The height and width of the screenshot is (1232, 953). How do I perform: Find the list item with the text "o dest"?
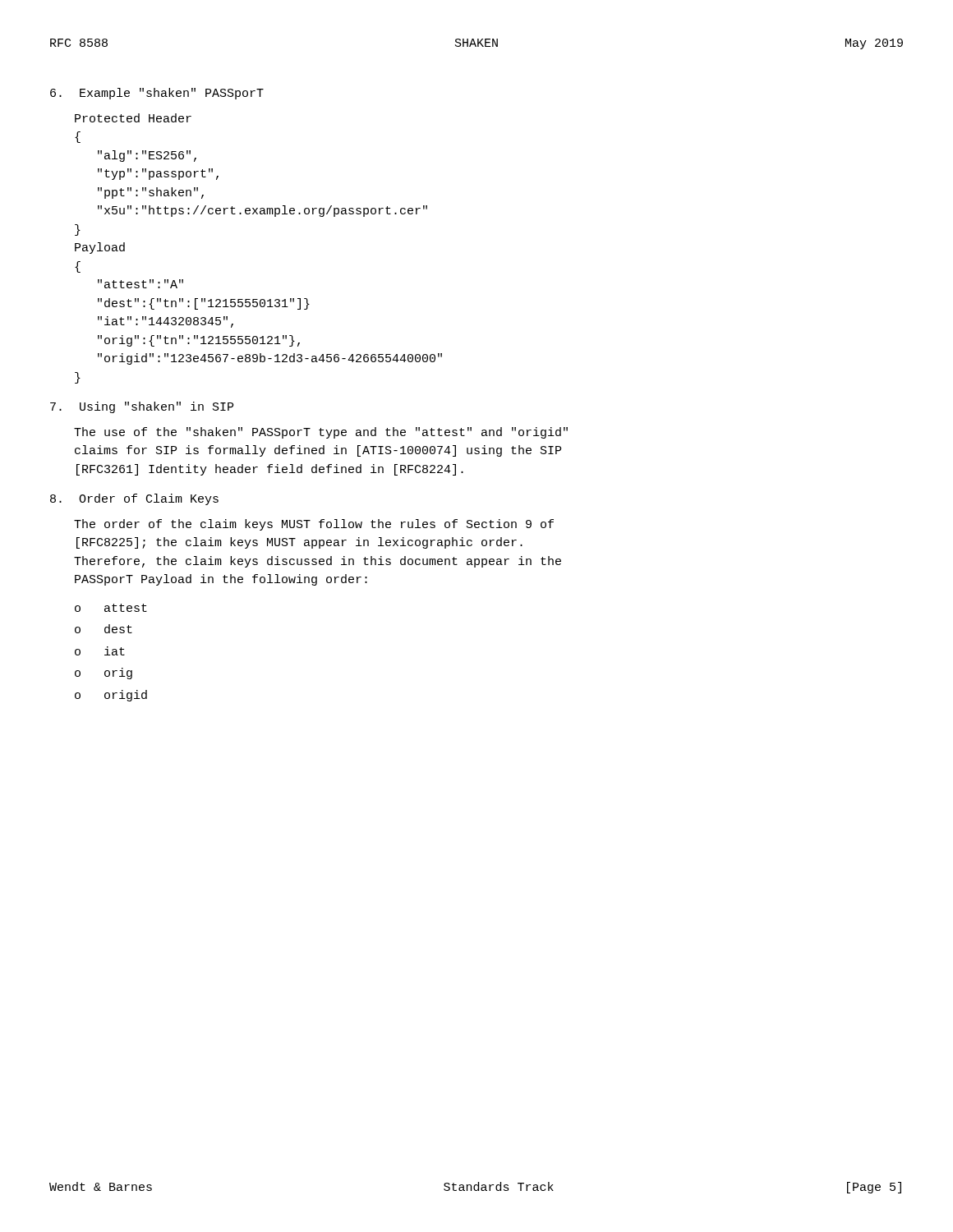pyautogui.click(x=104, y=630)
